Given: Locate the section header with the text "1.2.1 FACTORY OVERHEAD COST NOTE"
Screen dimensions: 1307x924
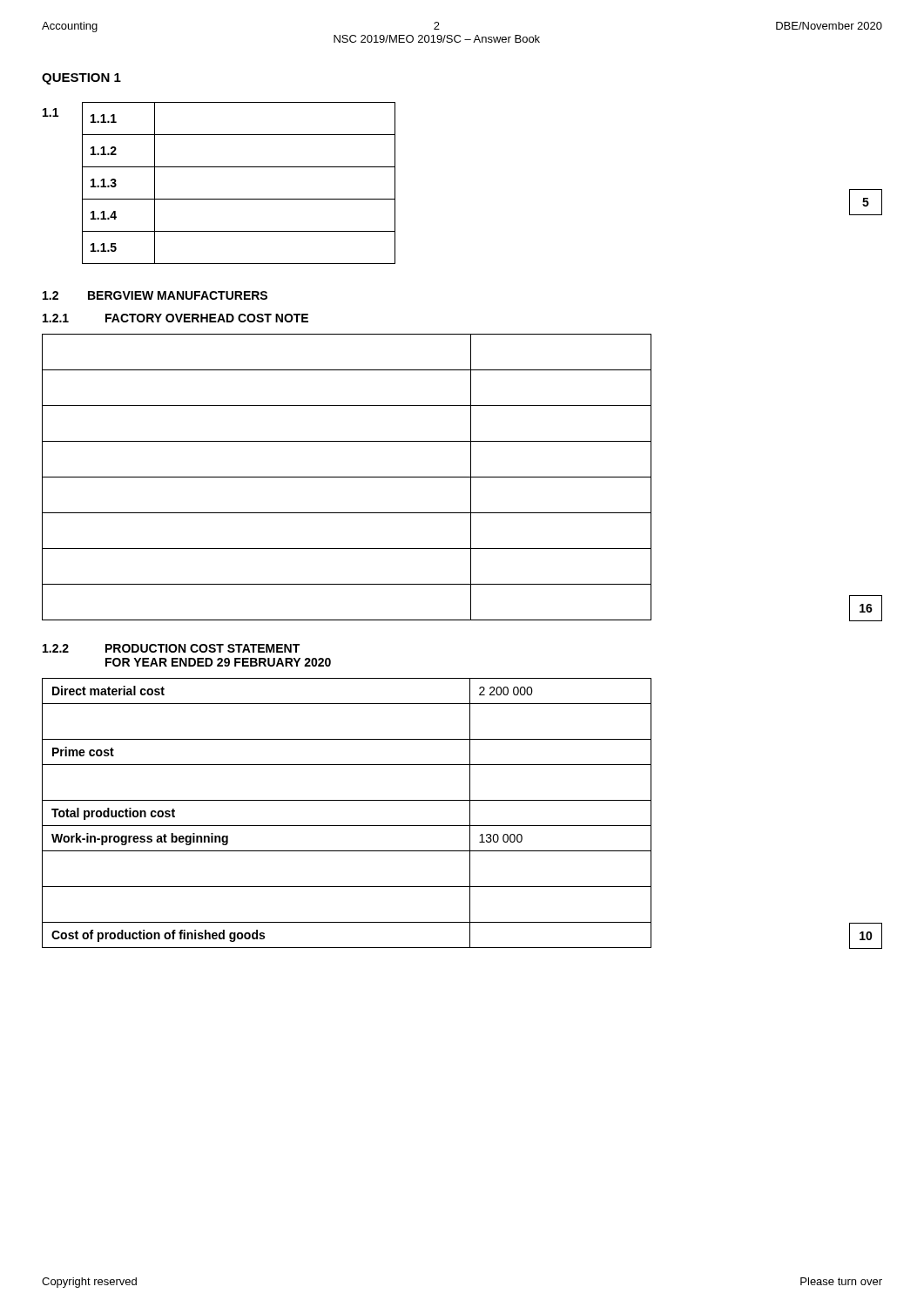Looking at the screenshot, I should point(175,318).
